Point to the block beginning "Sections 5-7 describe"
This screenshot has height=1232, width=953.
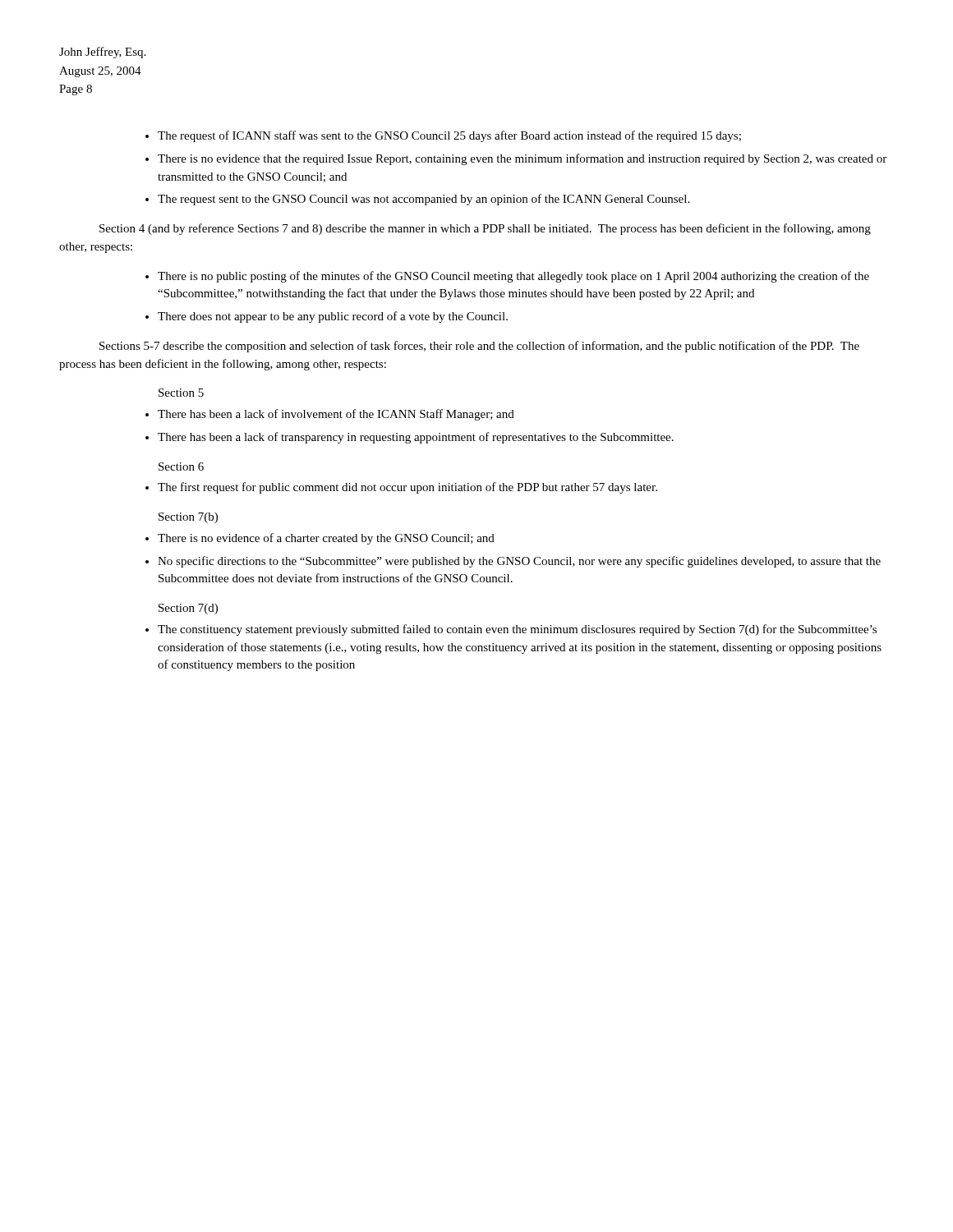459,355
